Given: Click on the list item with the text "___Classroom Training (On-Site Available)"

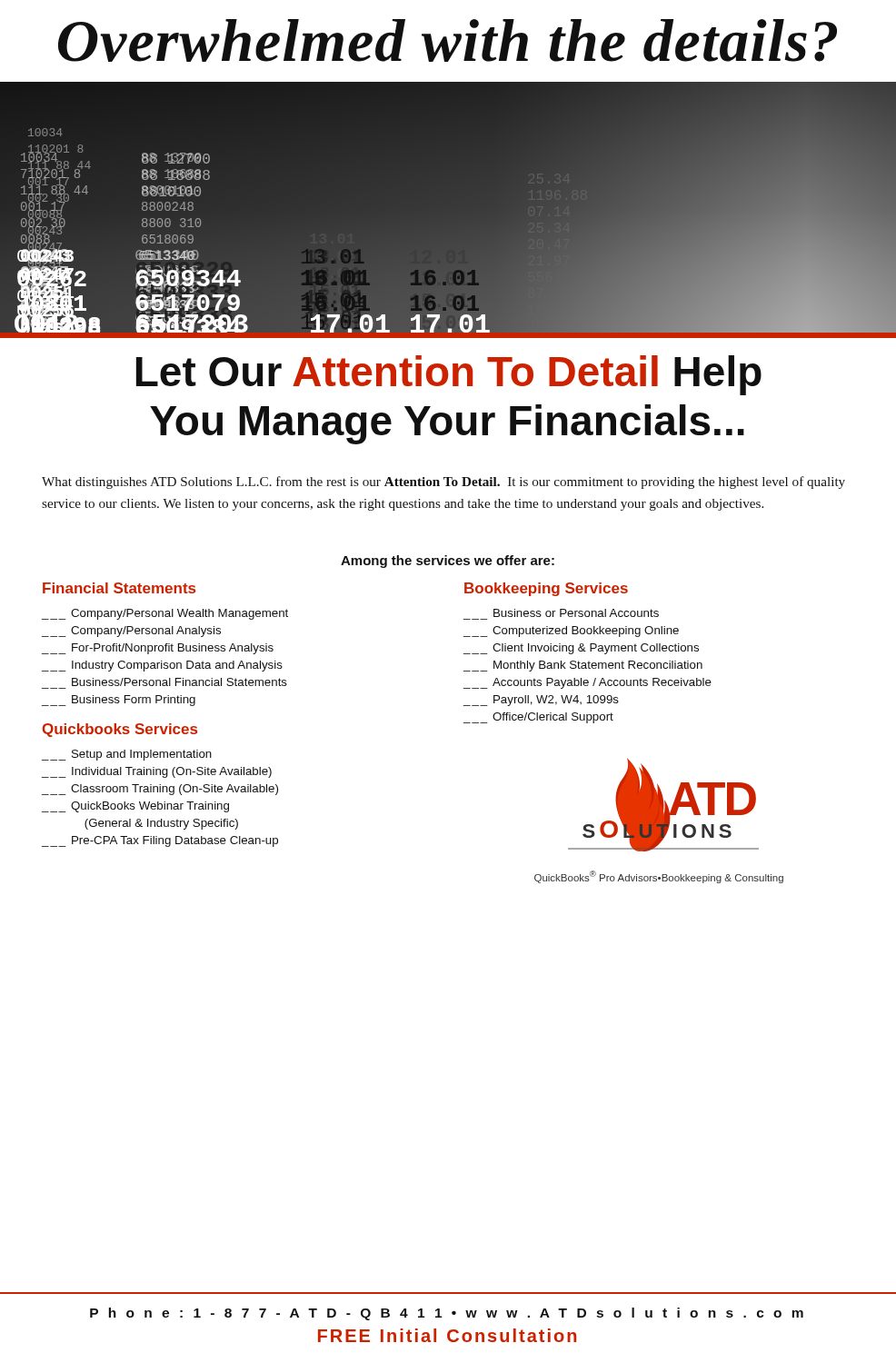Looking at the screenshot, I should click(160, 789).
